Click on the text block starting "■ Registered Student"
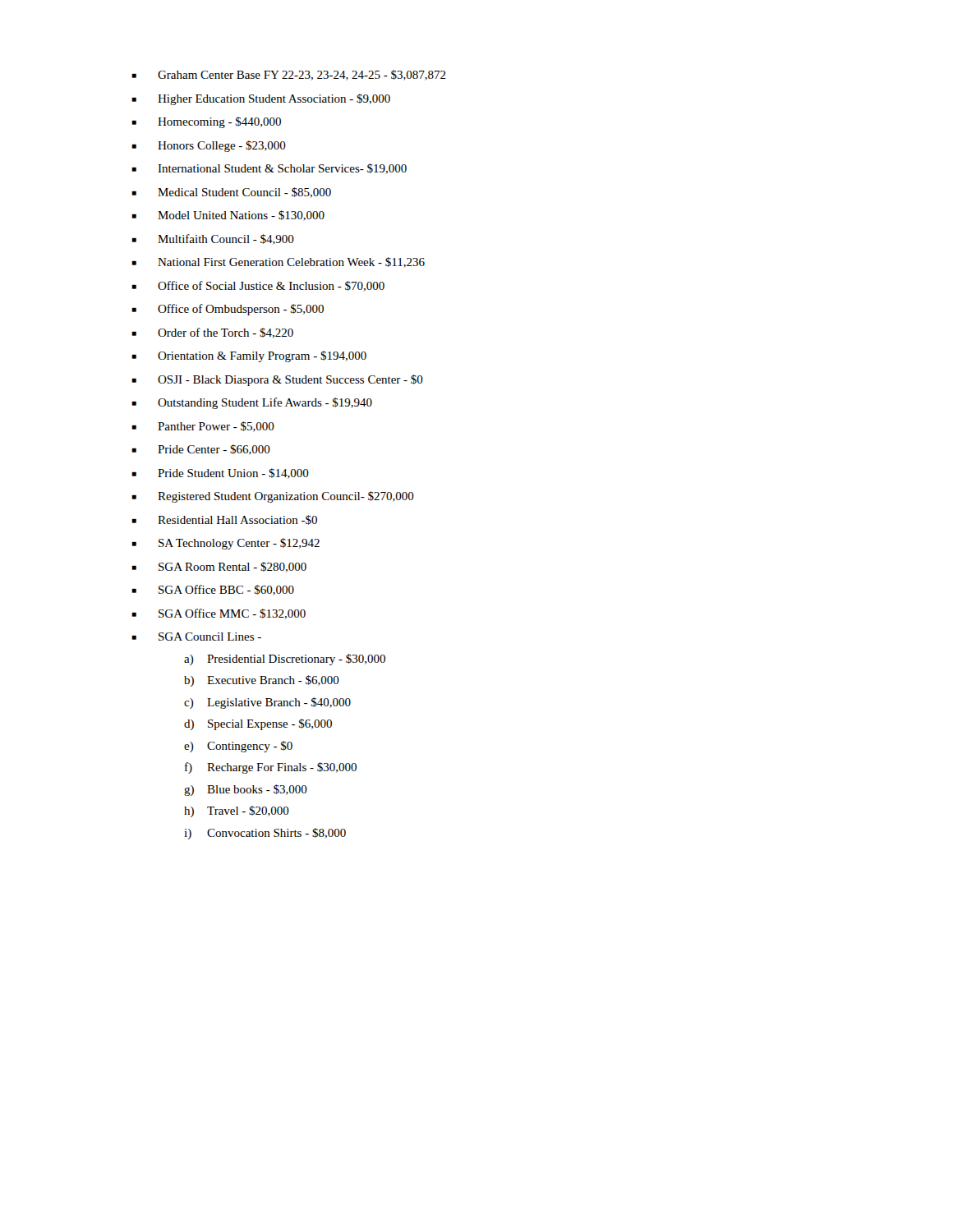This screenshot has width=953, height=1232. pyautogui.click(x=273, y=497)
